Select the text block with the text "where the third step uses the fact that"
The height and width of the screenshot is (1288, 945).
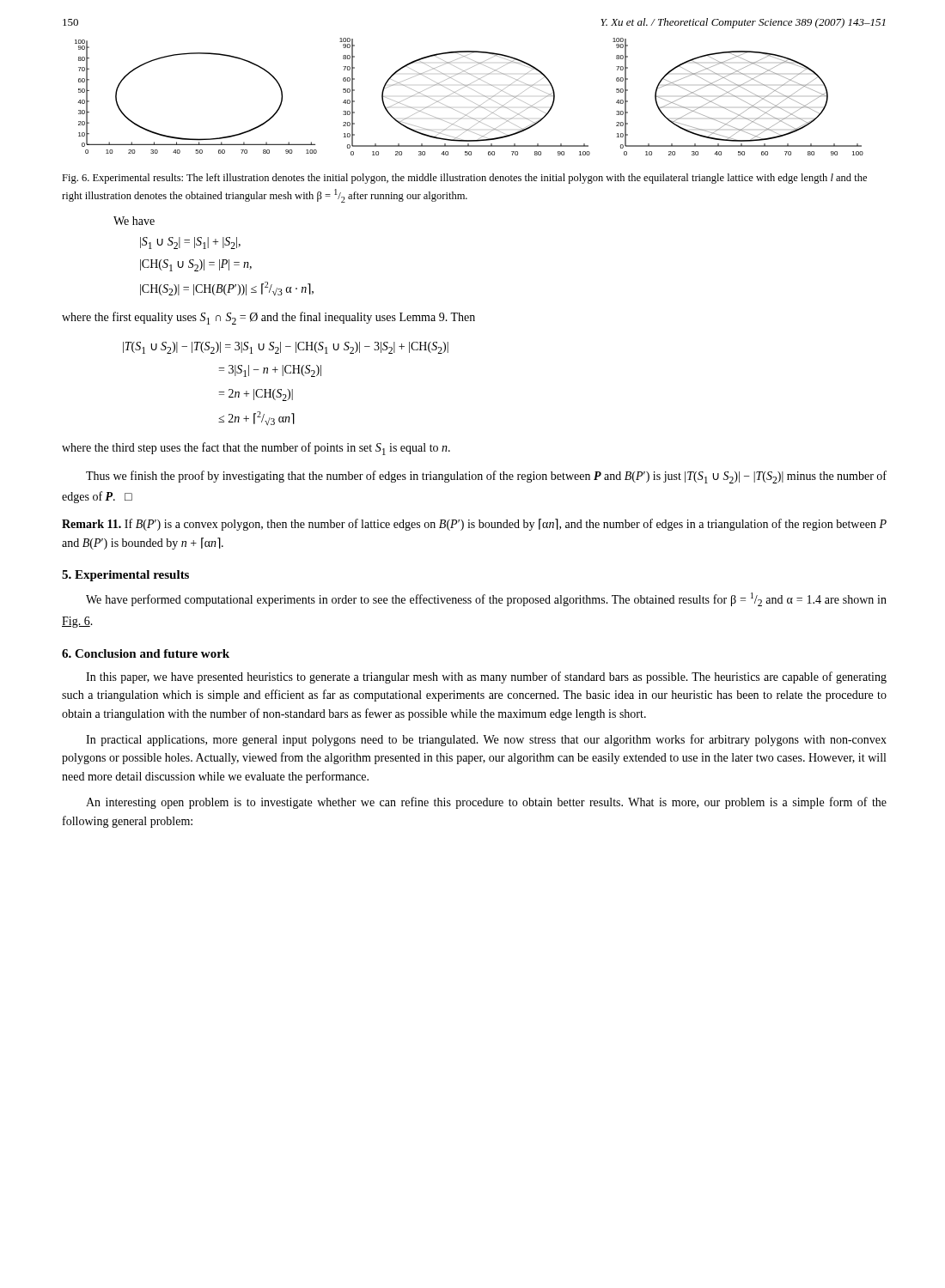(x=256, y=449)
